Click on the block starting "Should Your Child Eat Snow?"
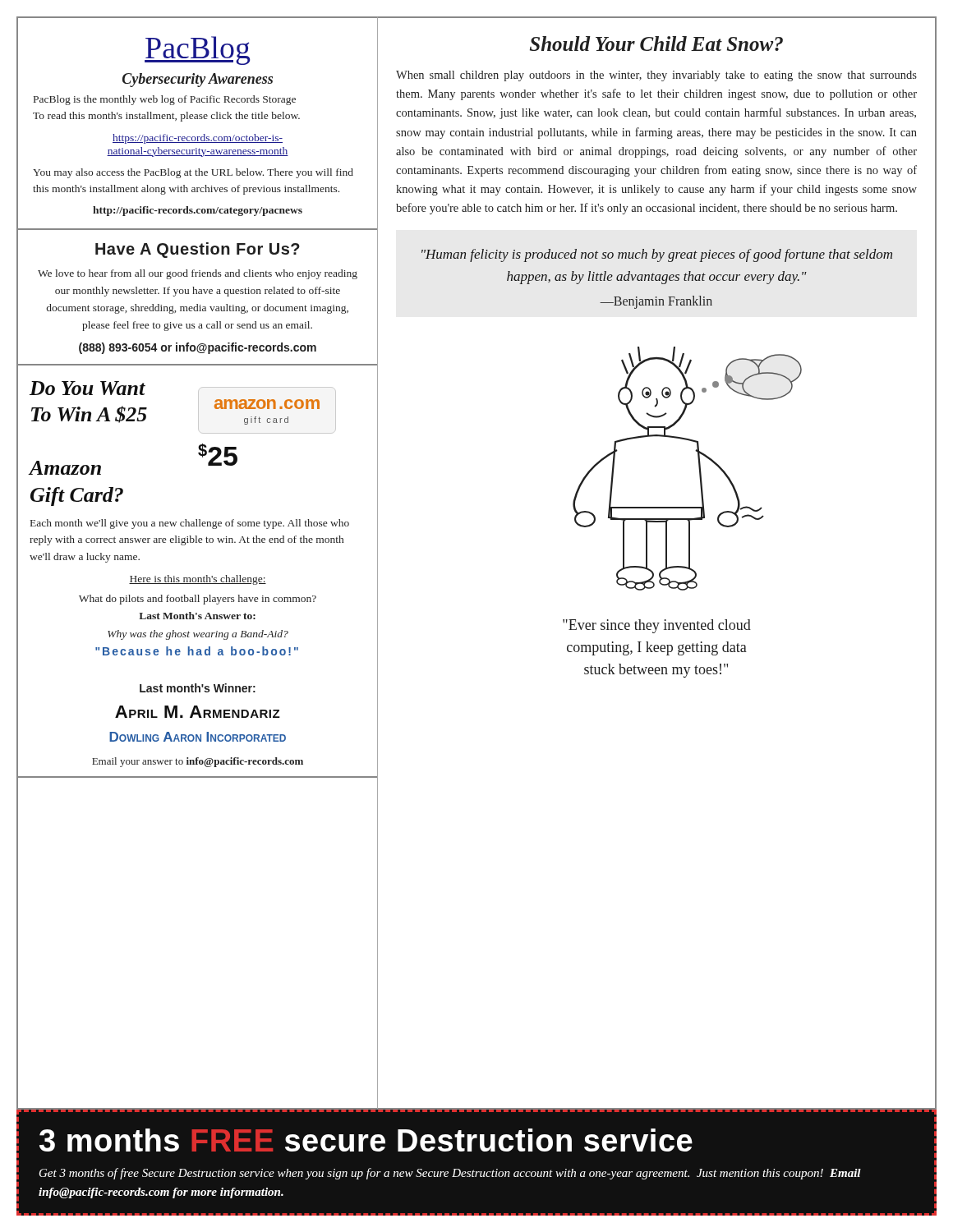 tap(656, 44)
